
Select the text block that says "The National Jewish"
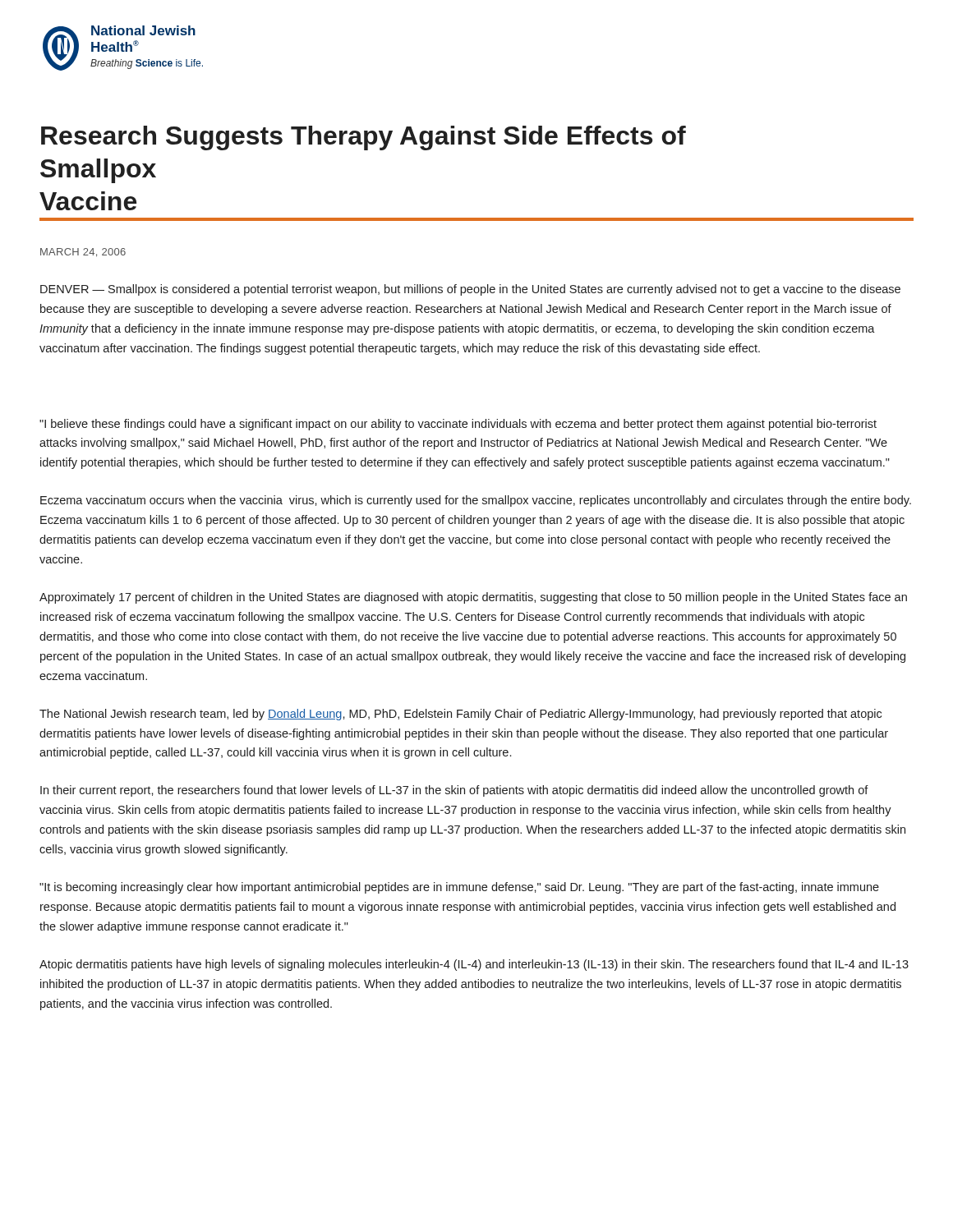(x=464, y=733)
